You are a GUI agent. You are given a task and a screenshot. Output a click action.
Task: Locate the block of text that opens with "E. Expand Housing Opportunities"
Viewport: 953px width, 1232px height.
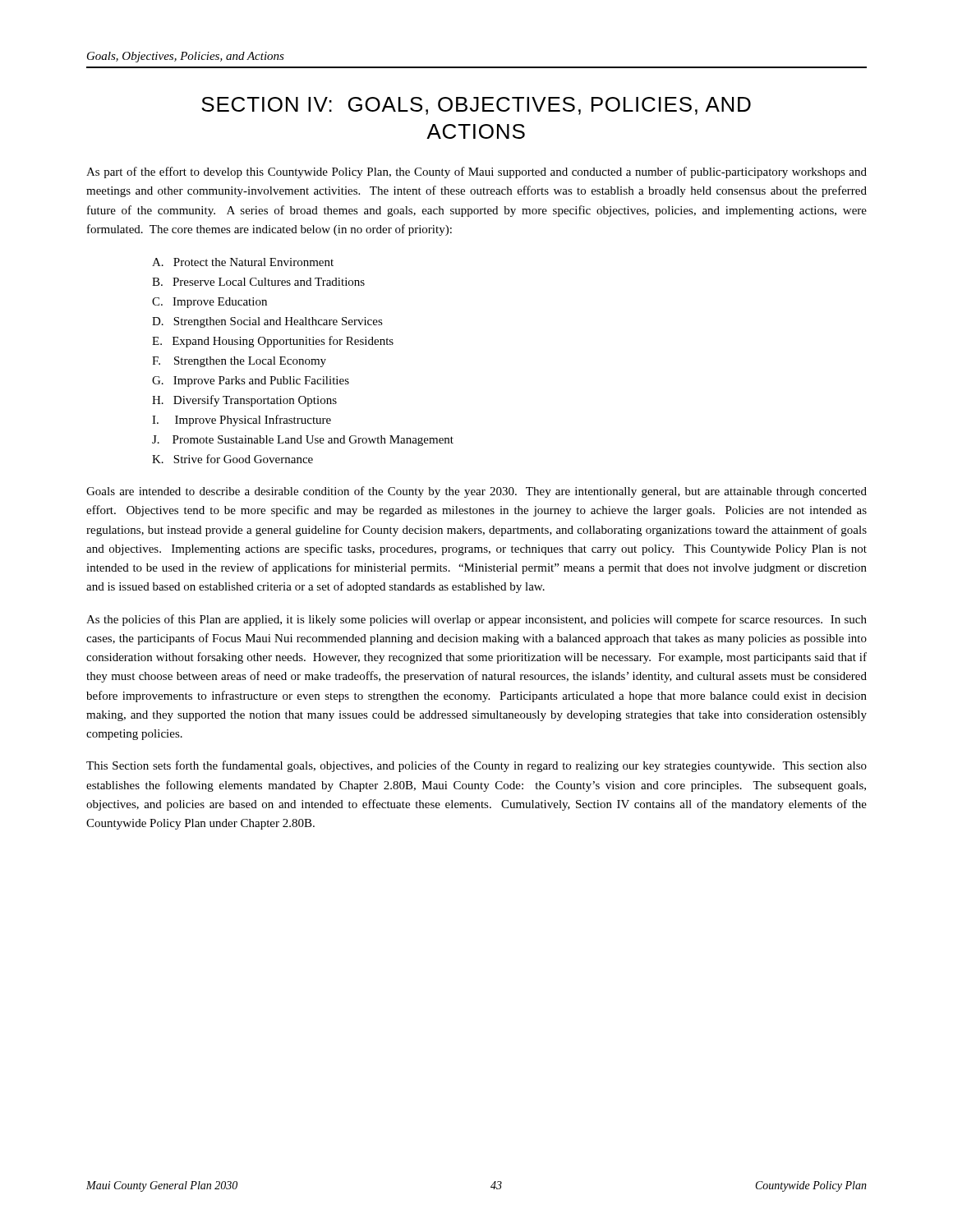point(273,341)
